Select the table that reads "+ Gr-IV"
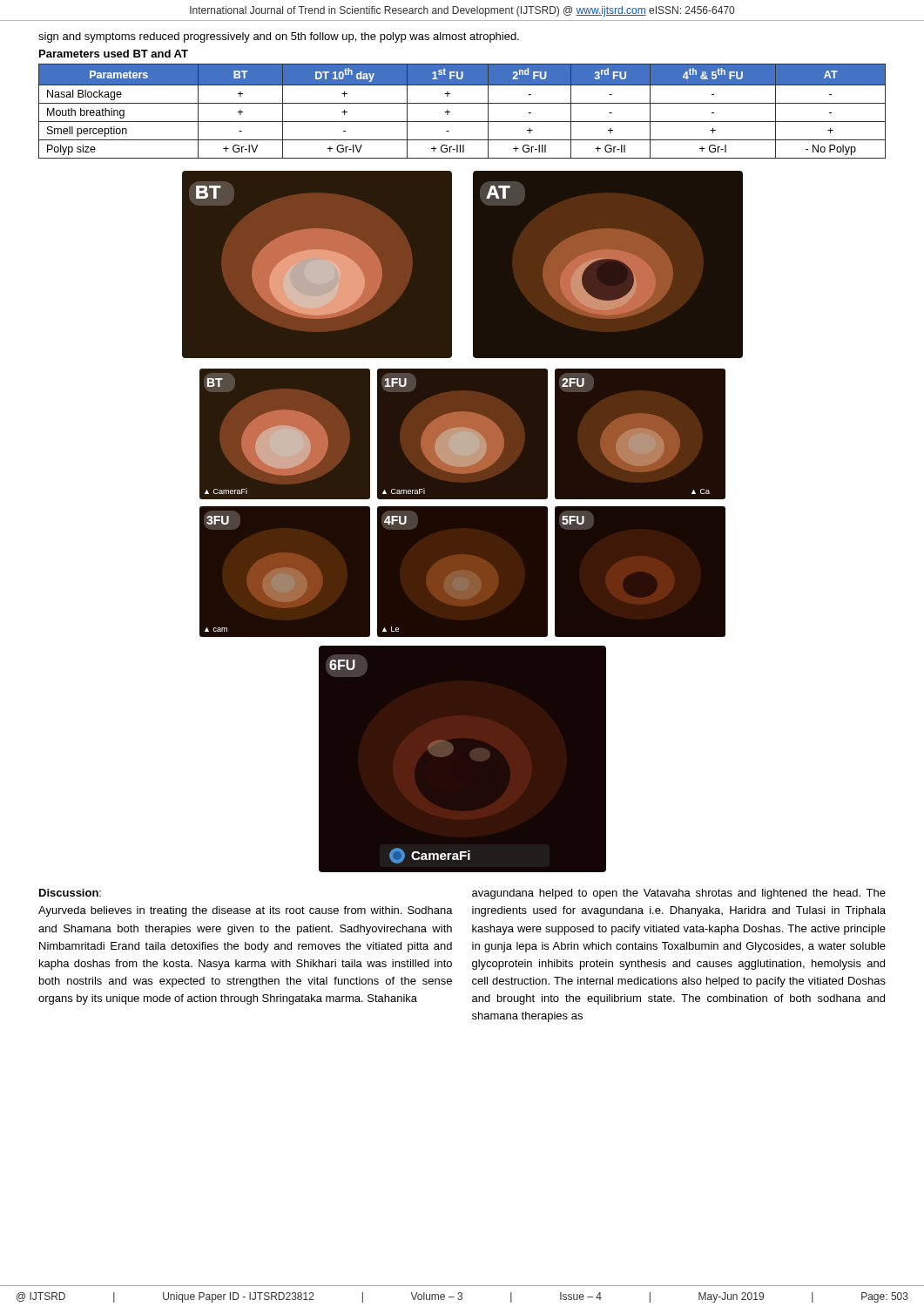This screenshot has height=1307, width=924. (x=462, y=111)
